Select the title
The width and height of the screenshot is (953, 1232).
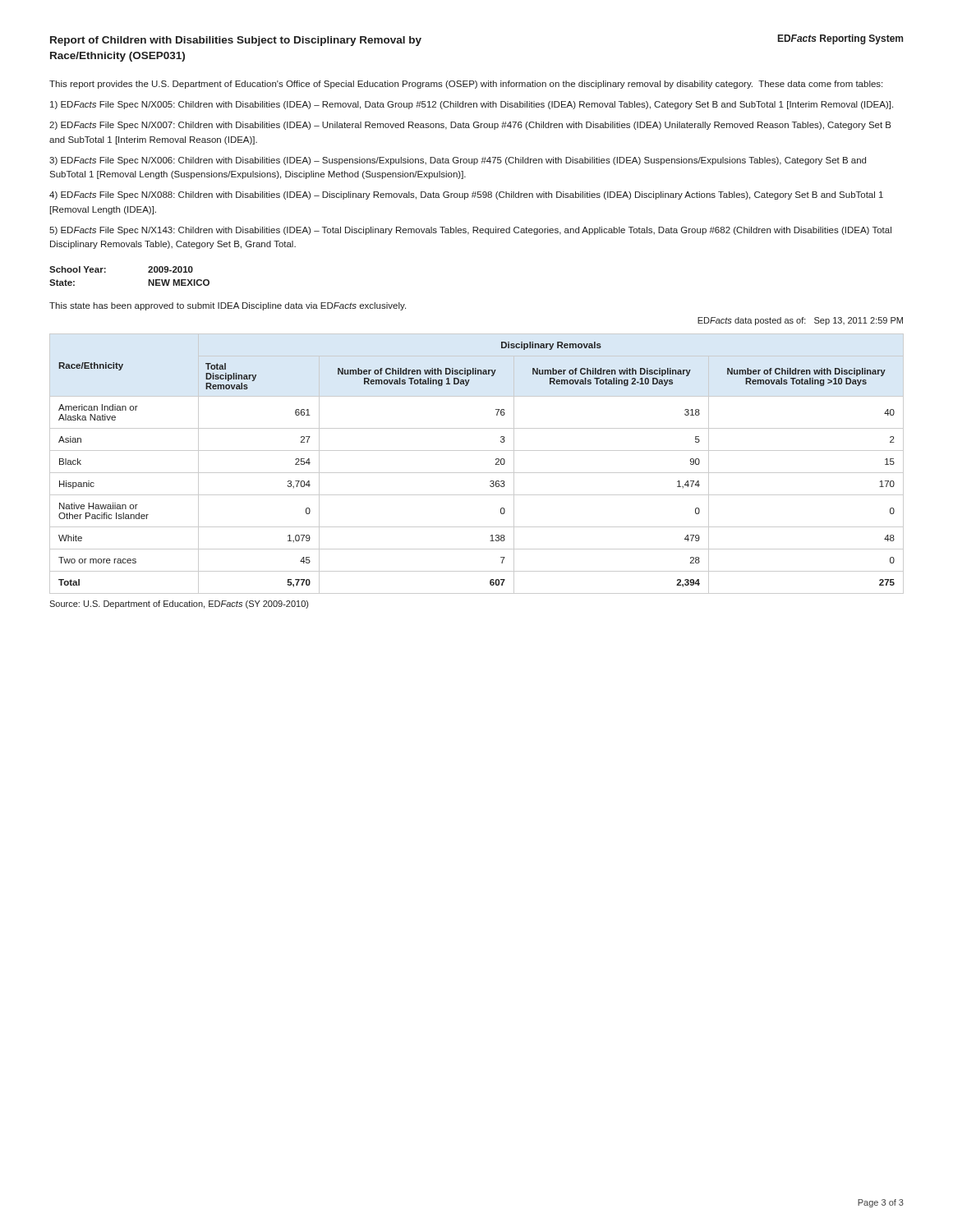[x=235, y=48]
